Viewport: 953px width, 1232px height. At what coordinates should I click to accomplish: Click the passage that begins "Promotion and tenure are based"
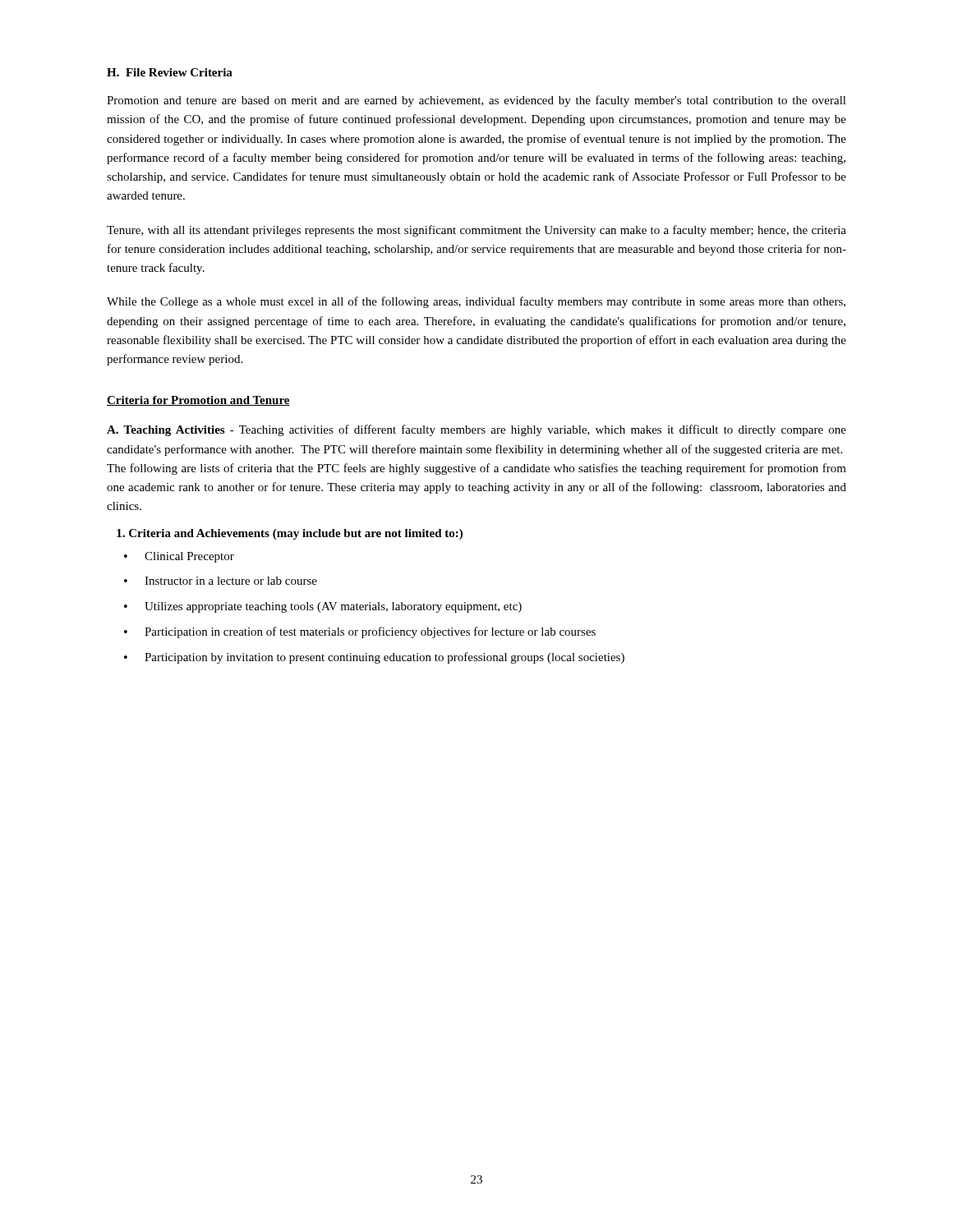click(x=476, y=148)
